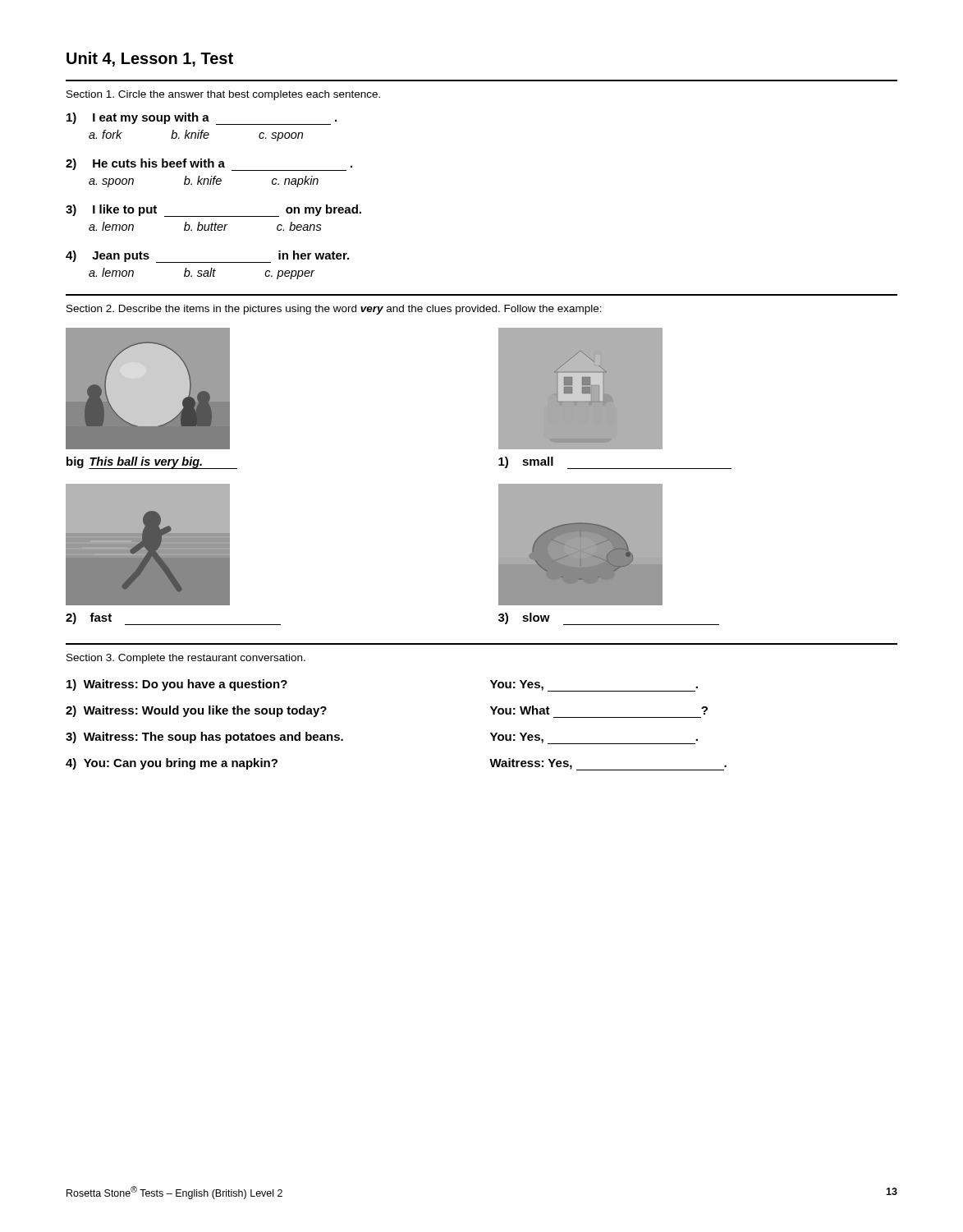Point to the passage starting "4) You: Can you bring me a napkin?"
This screenshot has height=1232, width=963.
(x=172, y=763)
